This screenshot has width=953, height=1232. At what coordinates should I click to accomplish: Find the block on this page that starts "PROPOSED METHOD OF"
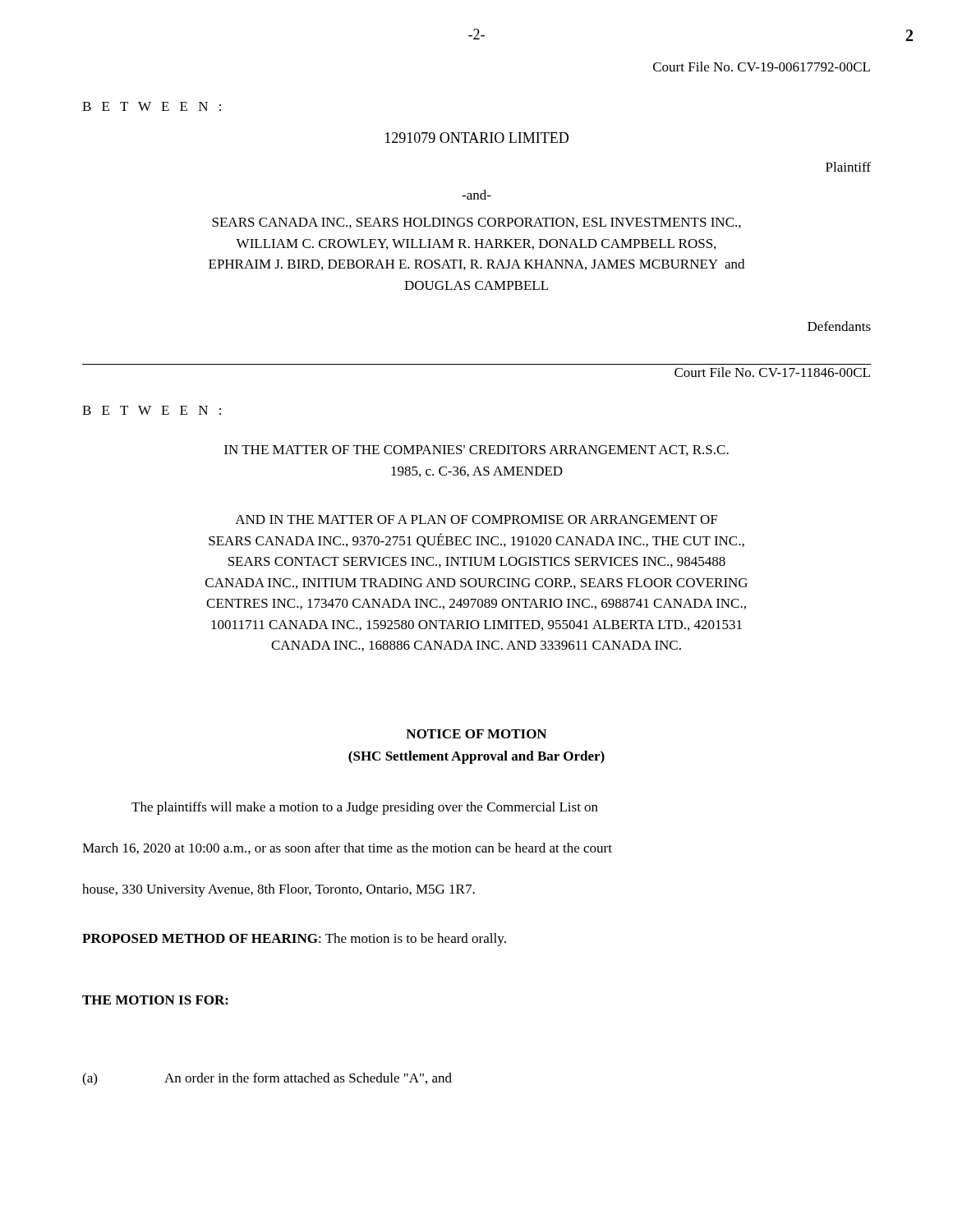294,938
